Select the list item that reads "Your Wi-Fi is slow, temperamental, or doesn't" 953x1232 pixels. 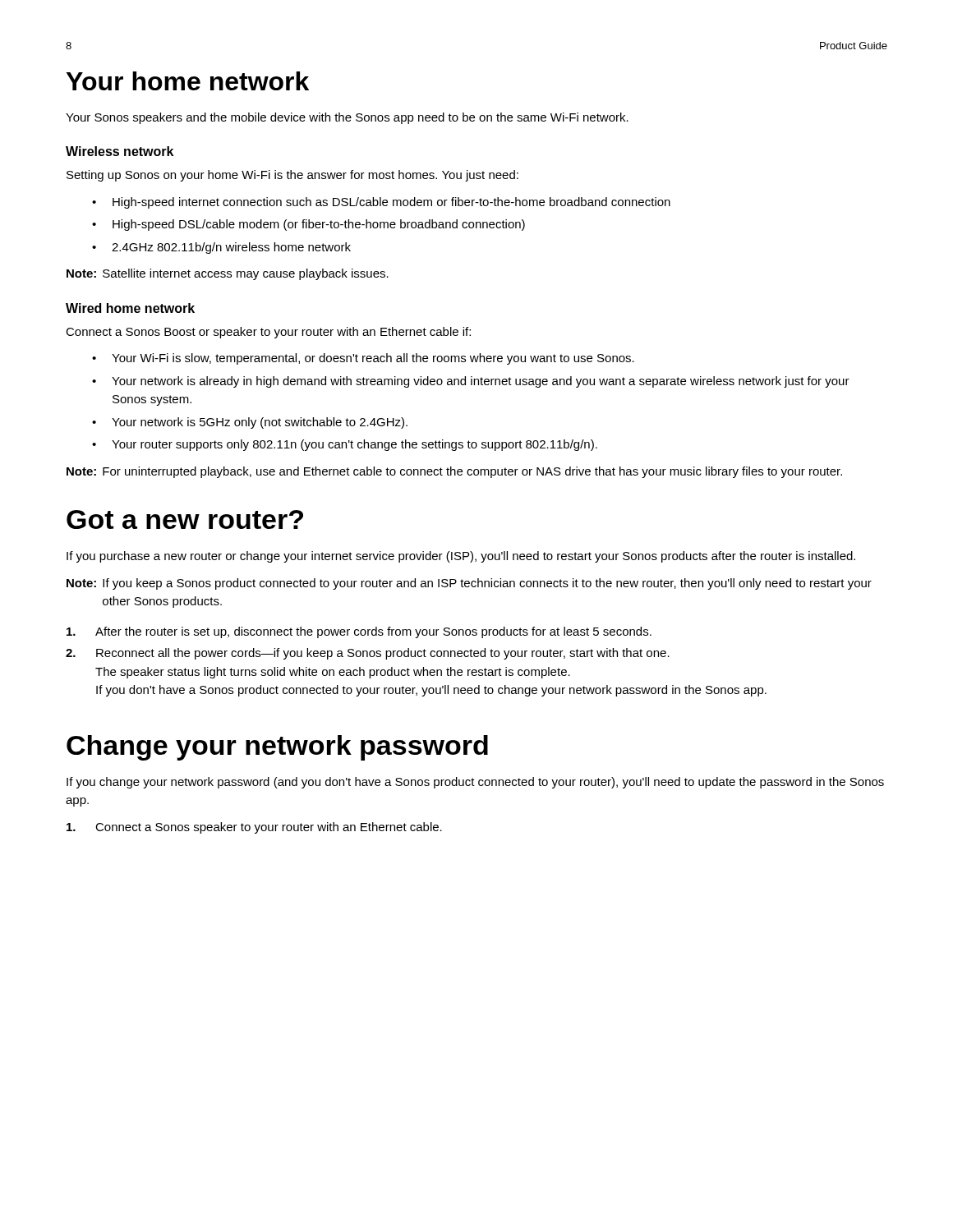(373, 358)
